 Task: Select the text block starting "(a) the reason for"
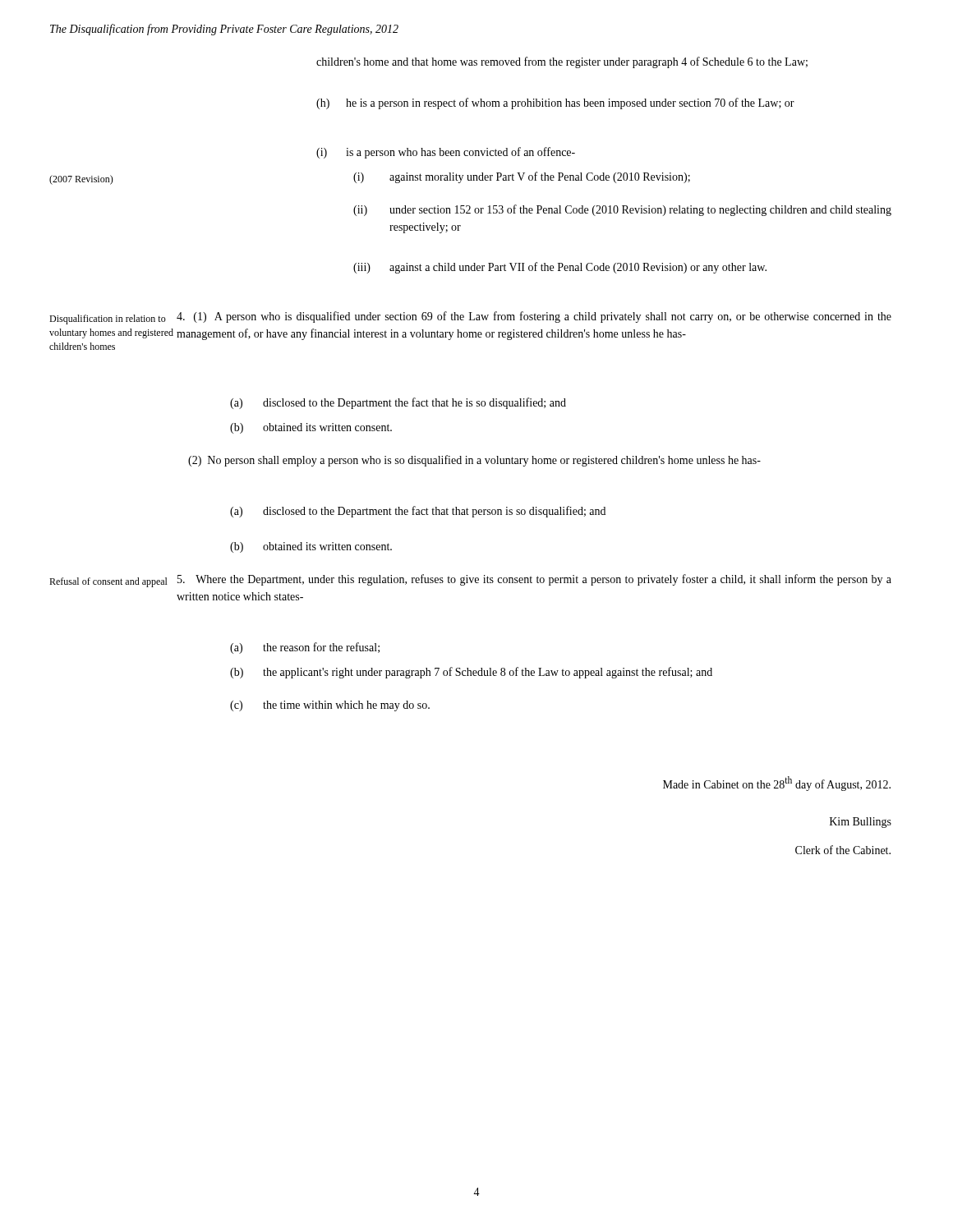pyautogui.click(x=305, y=648)
